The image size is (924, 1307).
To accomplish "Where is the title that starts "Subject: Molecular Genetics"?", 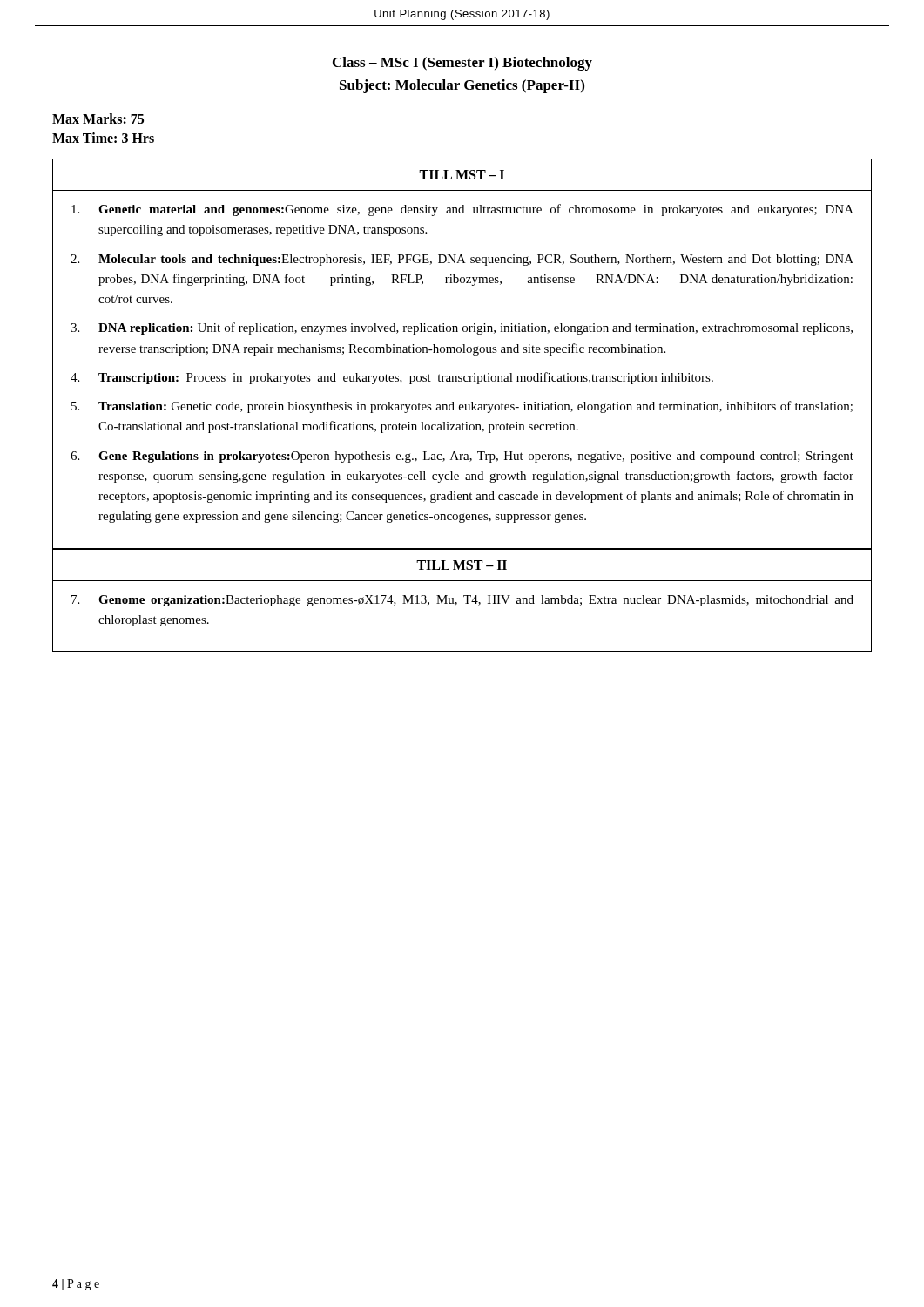I will [462, 85].
